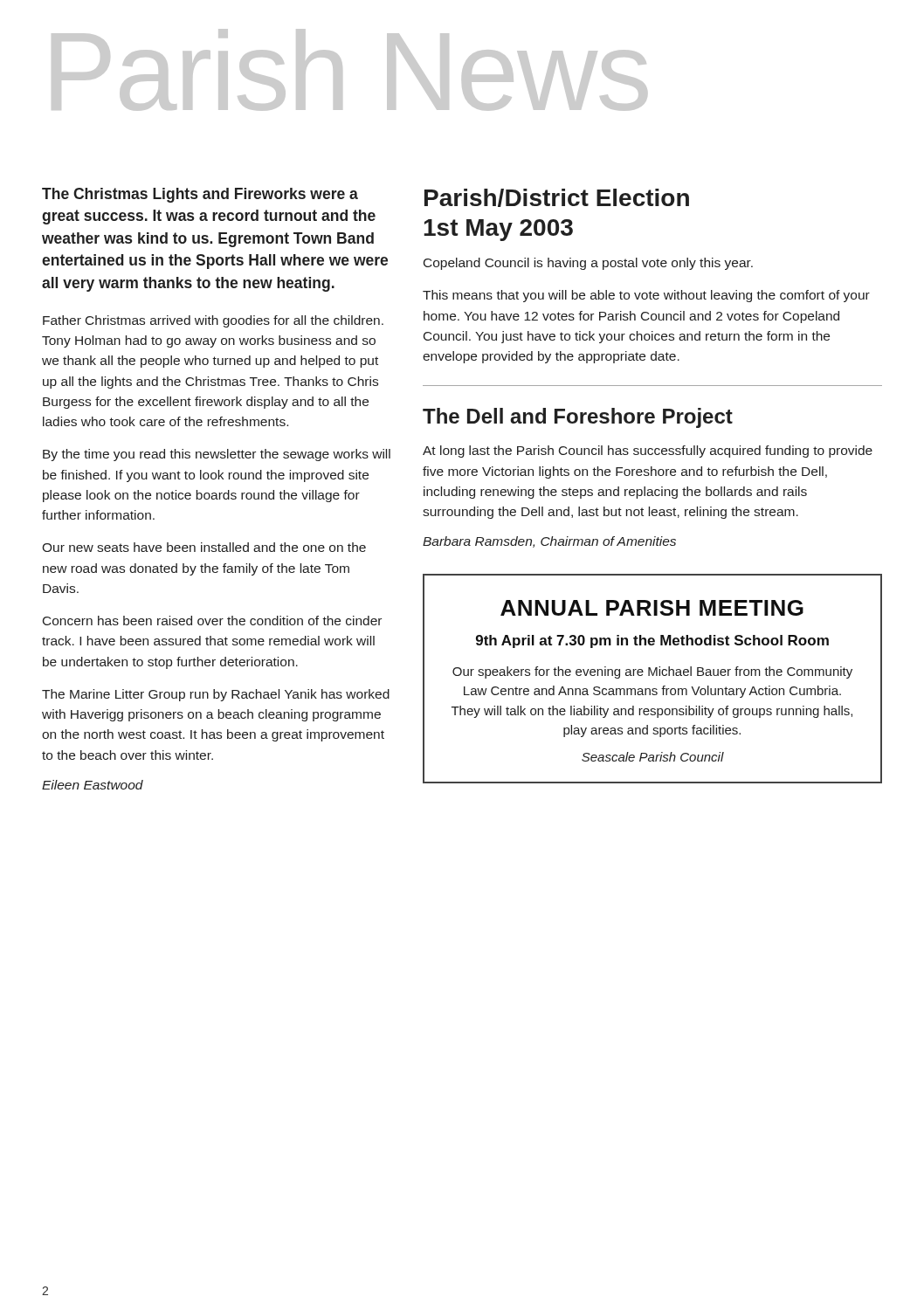The height and width of the screenshot is (1310, 924).
Task: Find the block starting "Barbara Ramsden, Chairman of Amenities"
Action: [x=550, y=541]
